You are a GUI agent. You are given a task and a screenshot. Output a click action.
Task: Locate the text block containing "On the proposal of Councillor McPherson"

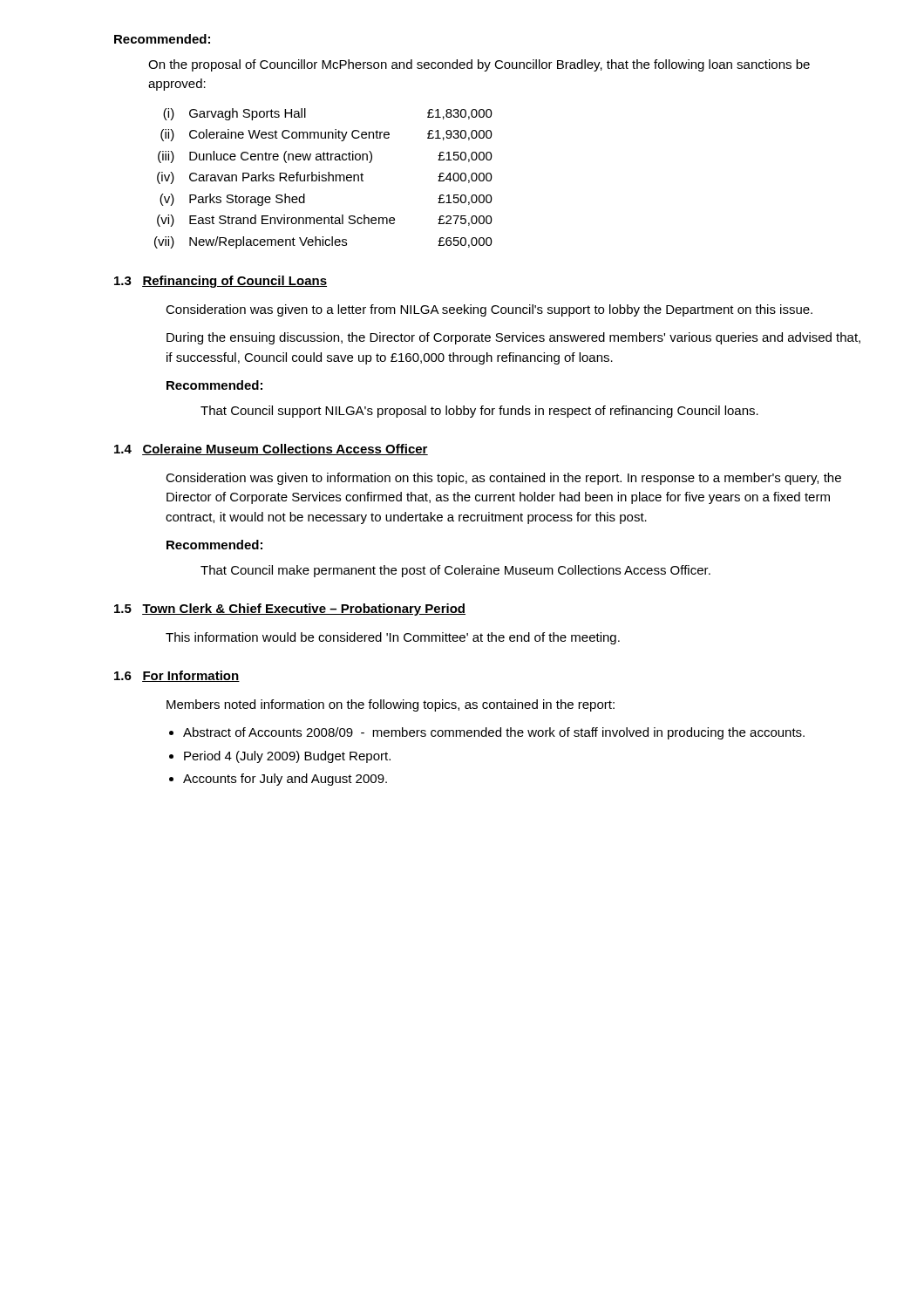click(x=479, y=73)
